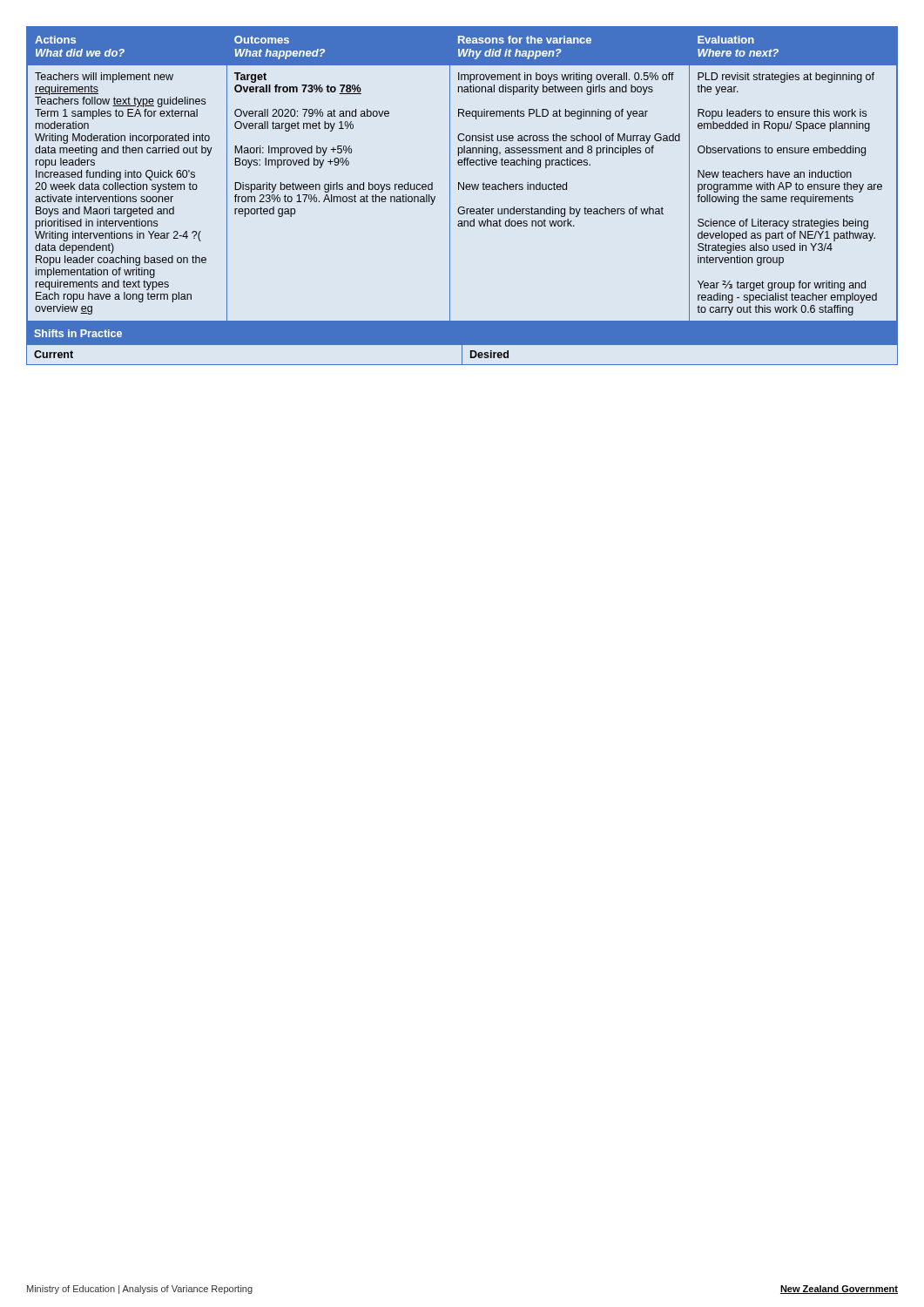Click on the table containing "Shifts in Practice"

tap(462, 344)
